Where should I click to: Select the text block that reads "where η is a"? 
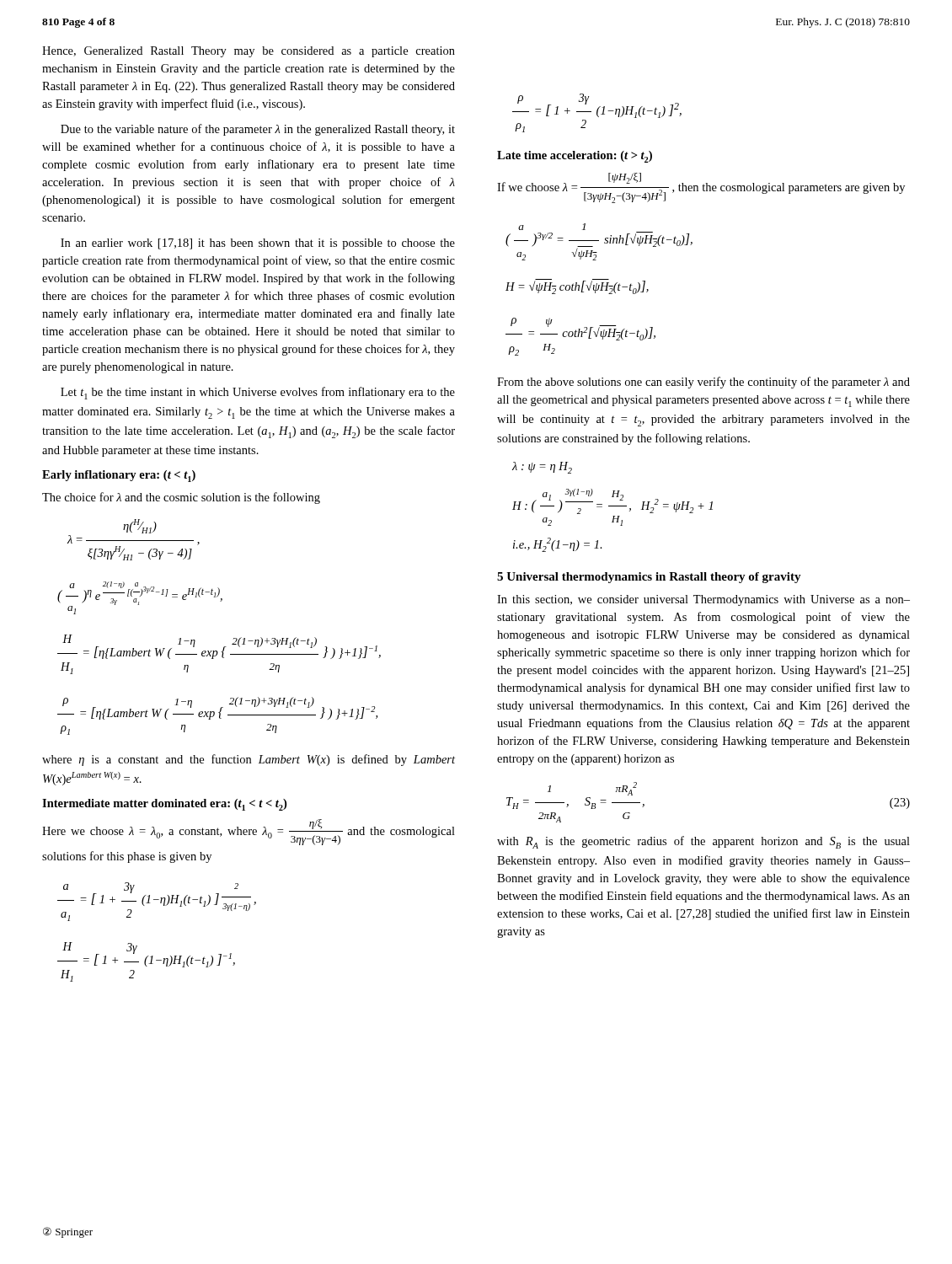coord(249,769)
